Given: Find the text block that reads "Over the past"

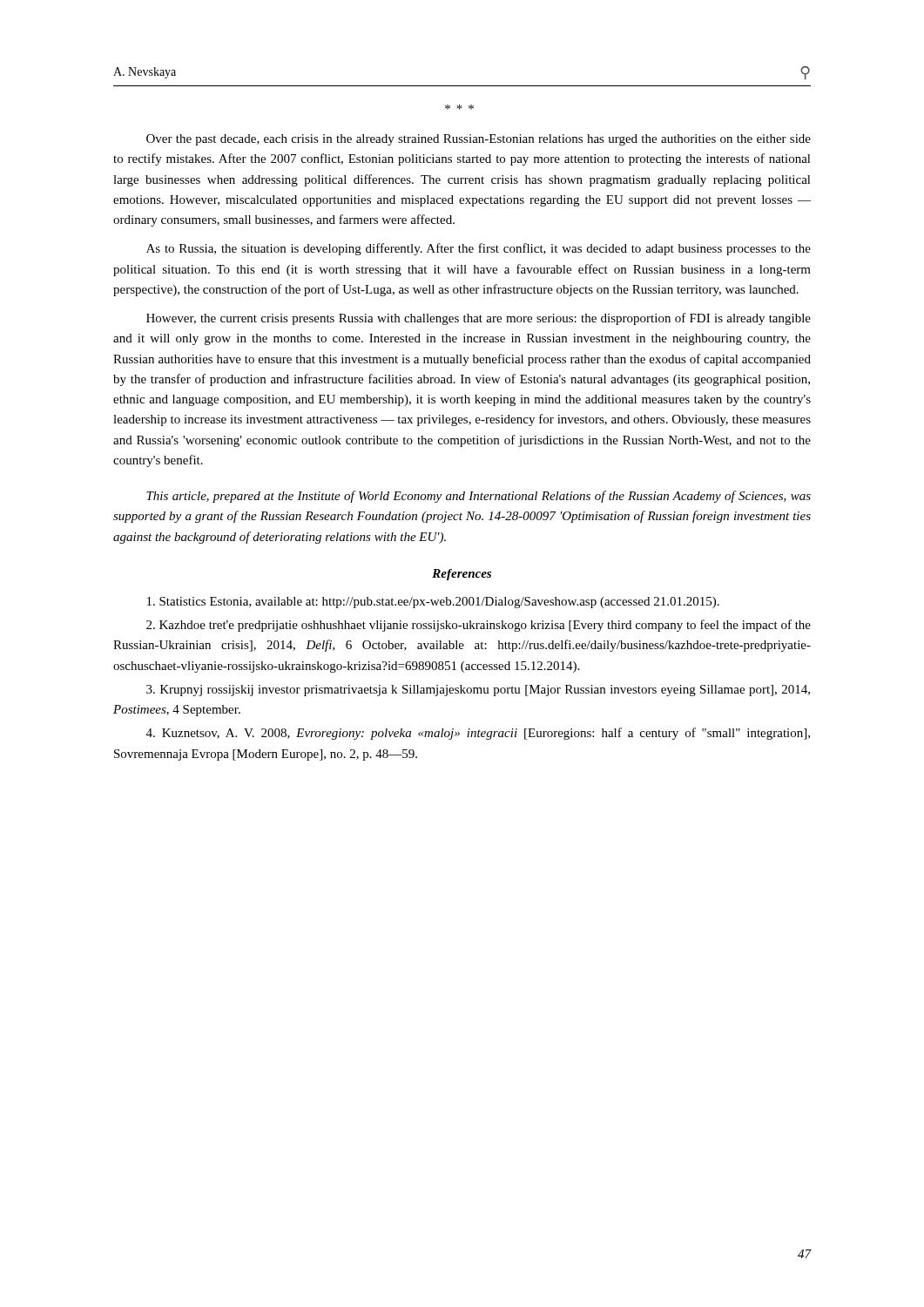Looking at the screenshot, I should coord(462,179).
